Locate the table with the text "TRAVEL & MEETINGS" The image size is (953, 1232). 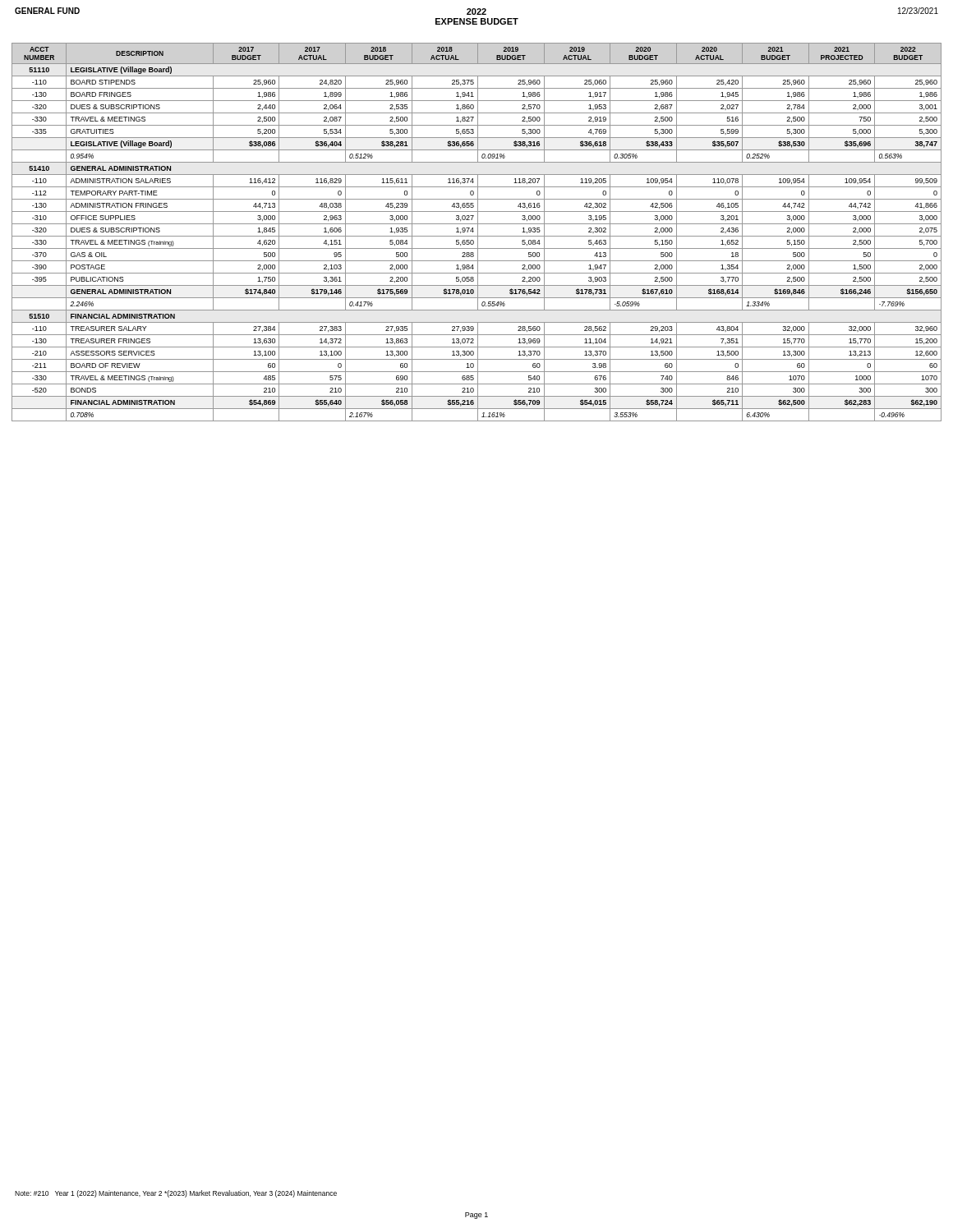pos(476,232)
